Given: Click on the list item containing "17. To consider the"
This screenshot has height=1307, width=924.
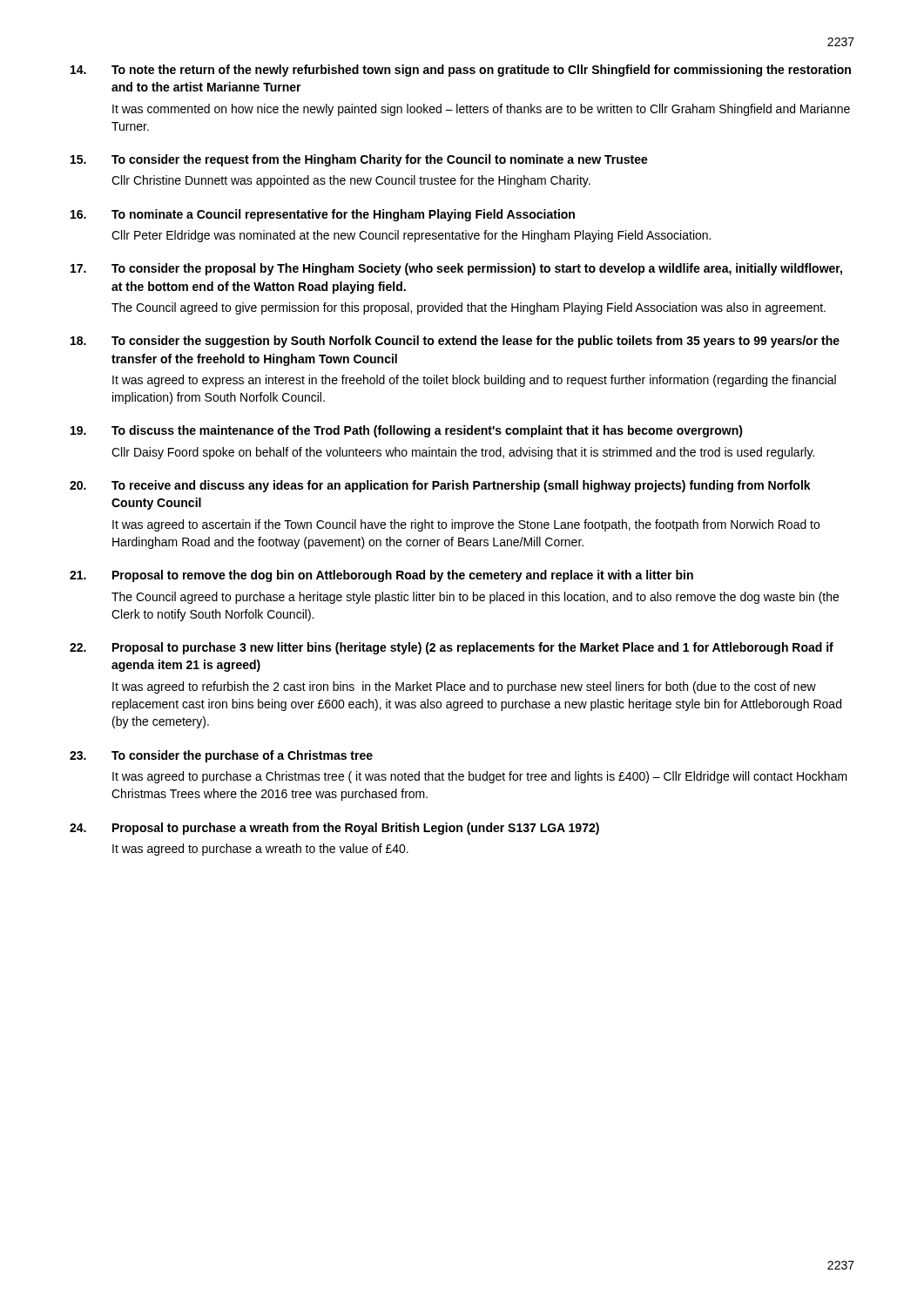Looking at the screenshot, I should coord(456,269).
